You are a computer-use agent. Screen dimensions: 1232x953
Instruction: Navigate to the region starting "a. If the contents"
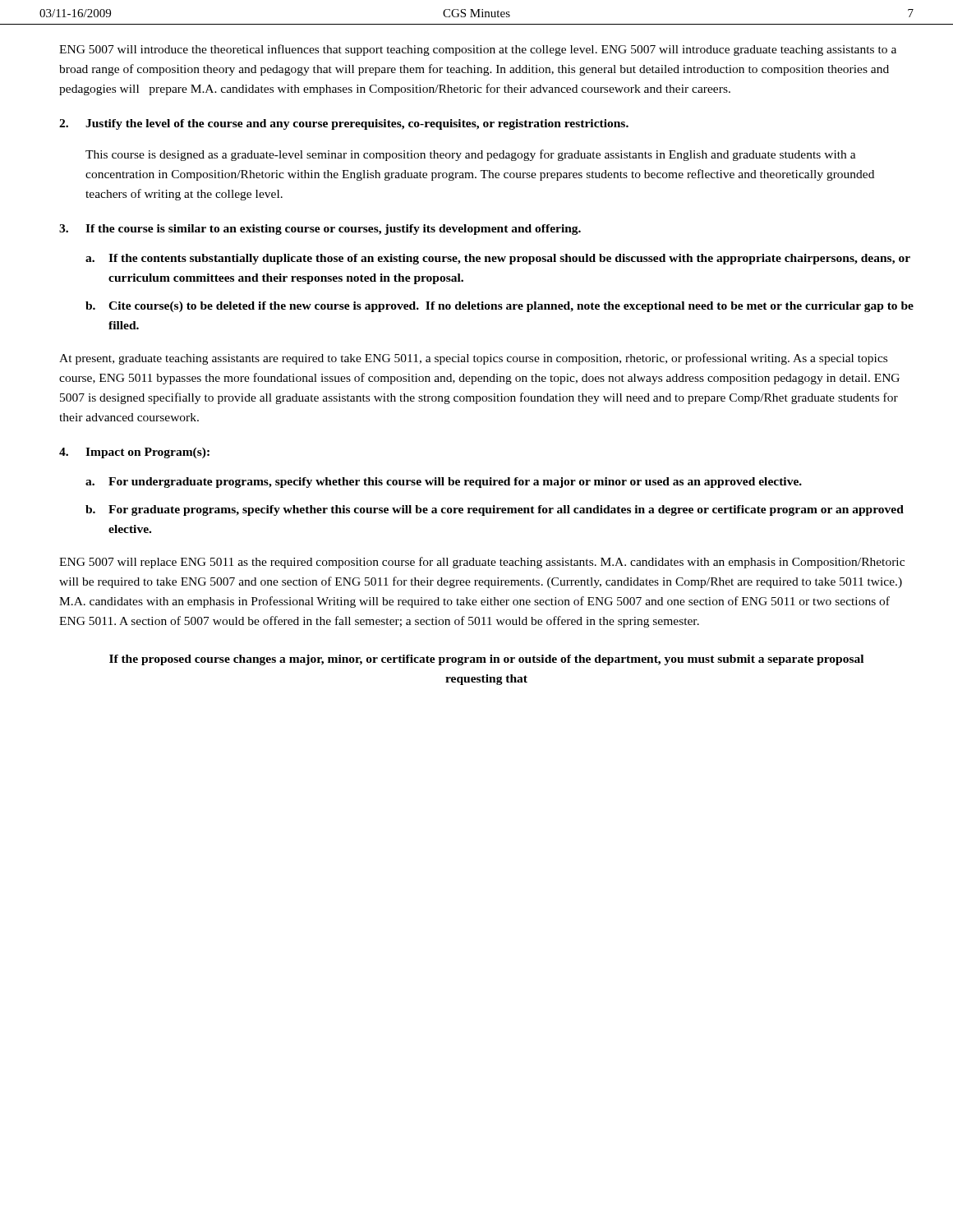pyautogui.click(x=500, y=268)
